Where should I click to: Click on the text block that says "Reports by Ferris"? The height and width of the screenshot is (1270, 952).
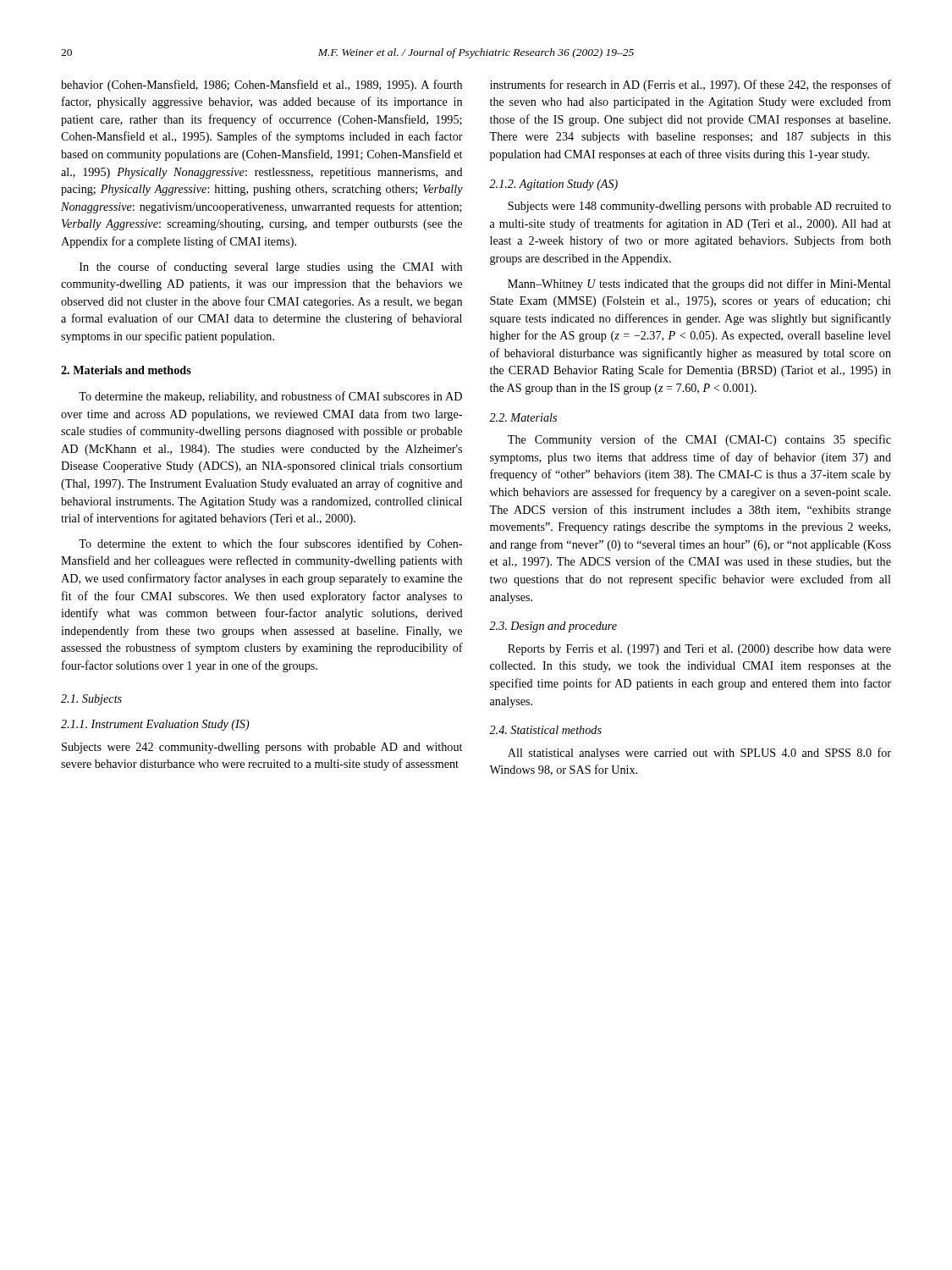(690, 675)
